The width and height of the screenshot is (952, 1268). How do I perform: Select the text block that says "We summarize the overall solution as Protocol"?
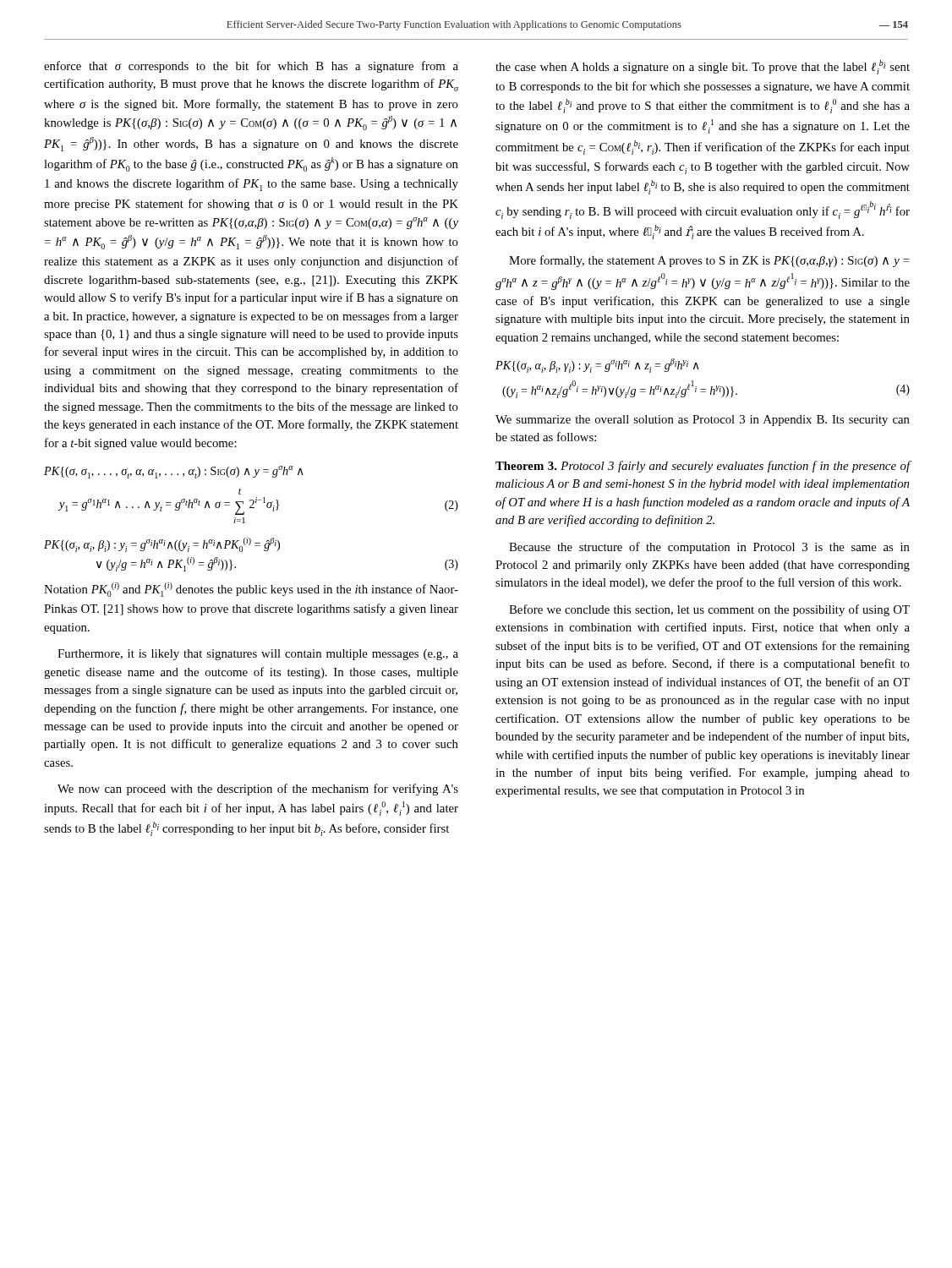pos(703,428)
